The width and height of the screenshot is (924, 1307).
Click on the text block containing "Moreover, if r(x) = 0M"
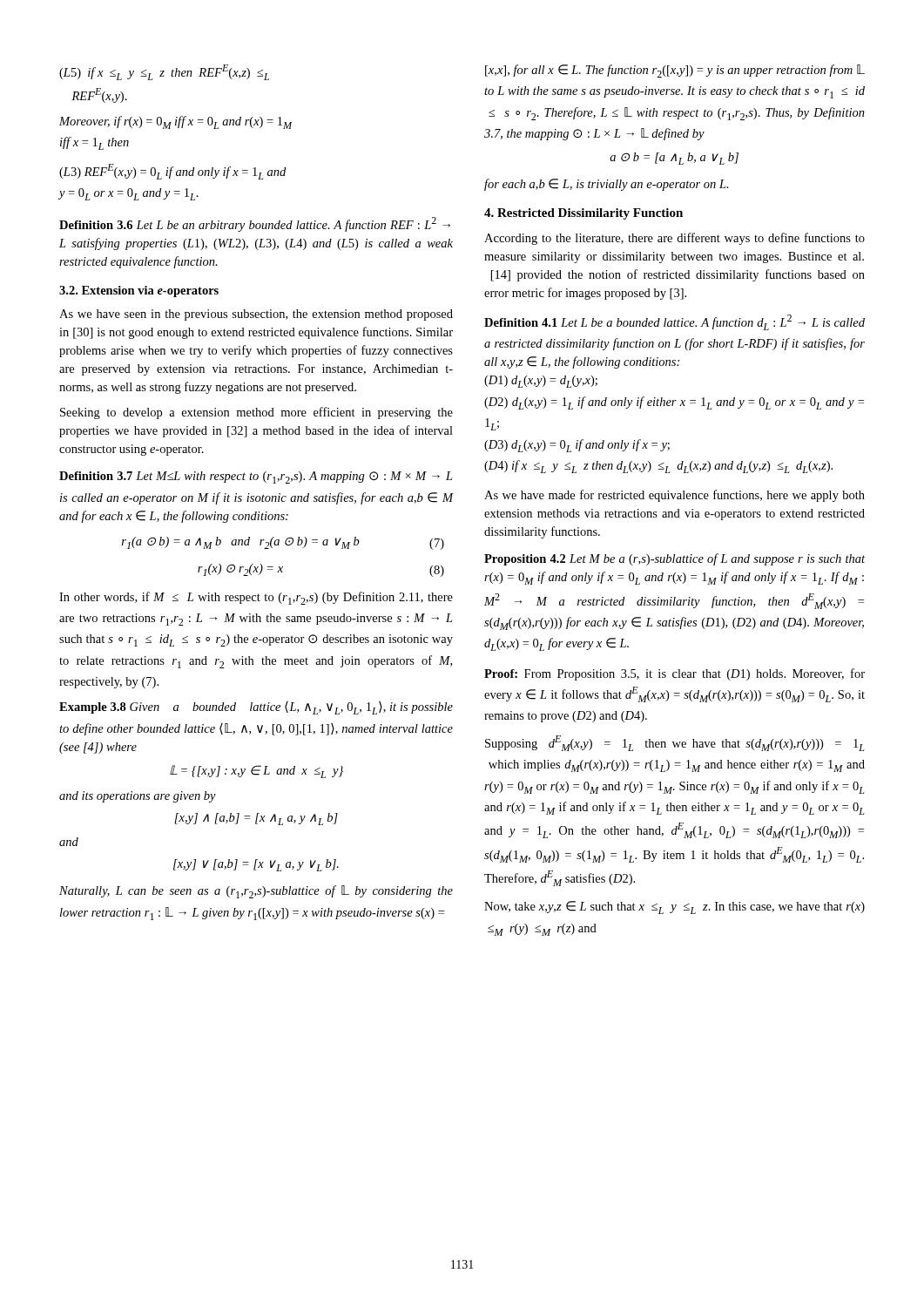click(x=176, y=134)
